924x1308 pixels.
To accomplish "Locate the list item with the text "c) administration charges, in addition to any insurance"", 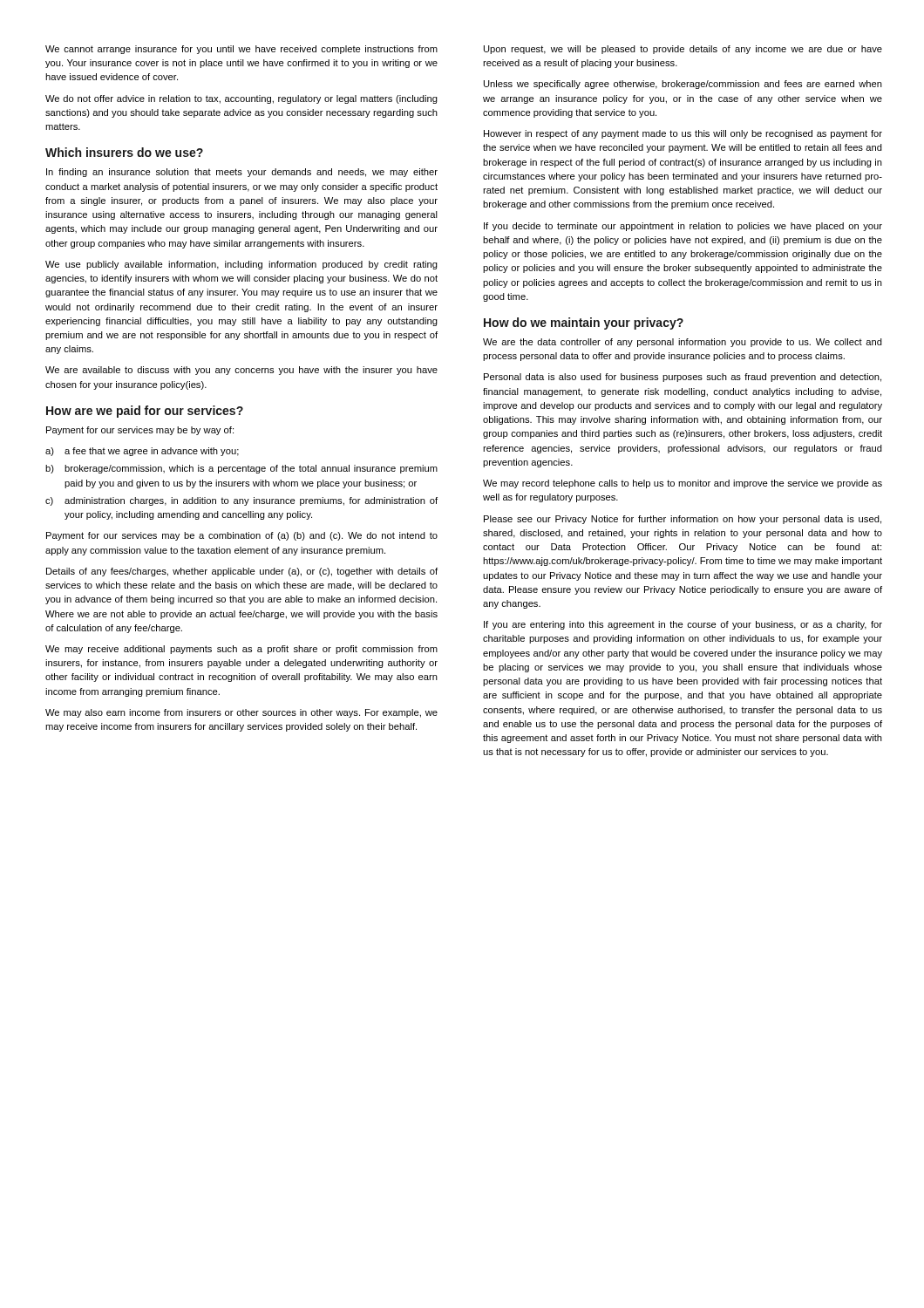I will pos(241,508).
